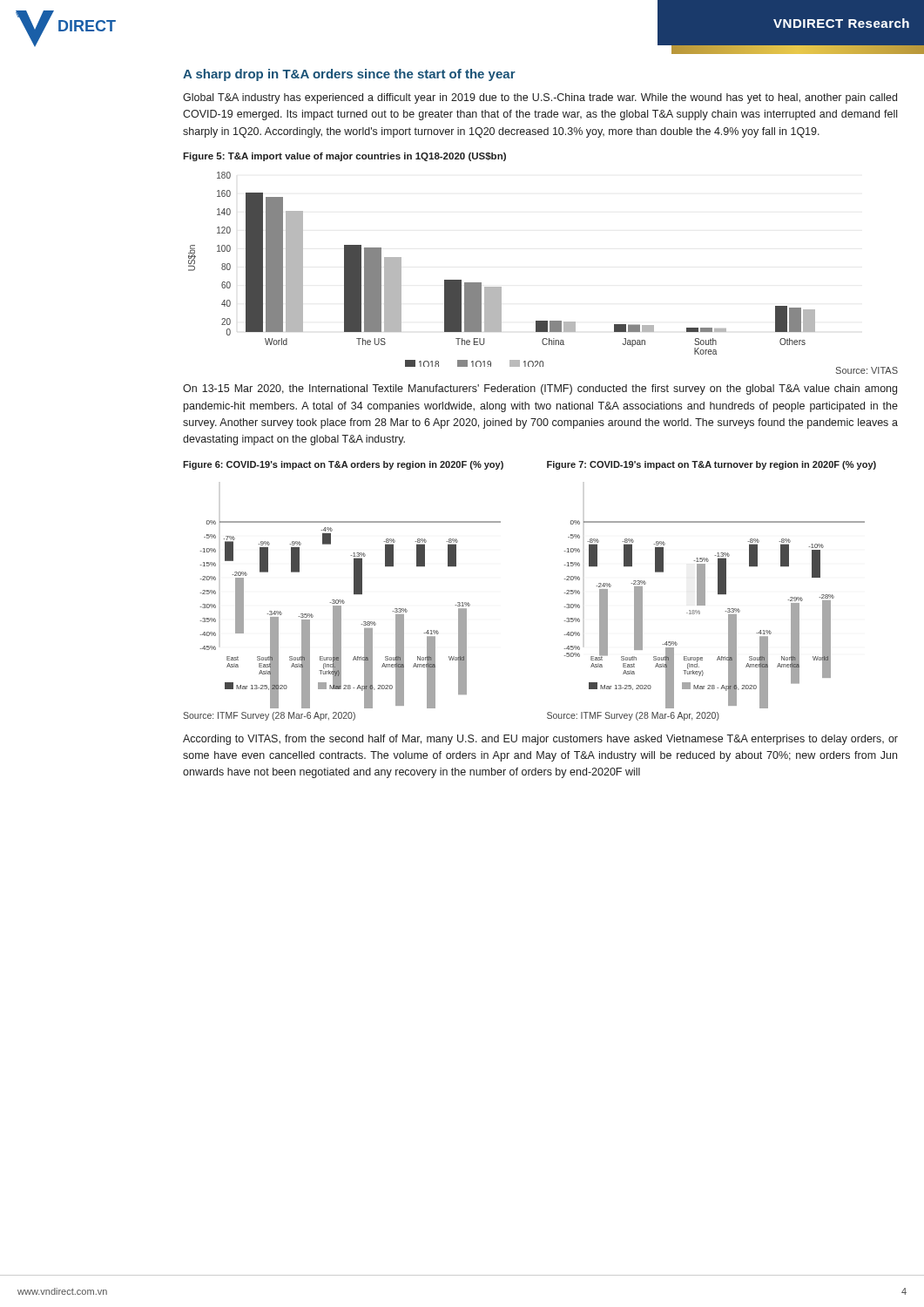Locate the block of text that opens with "On 13-15 Mar 2020, the International Textile"
This screenshot has width=924, height=1307.
click(540, 414)
